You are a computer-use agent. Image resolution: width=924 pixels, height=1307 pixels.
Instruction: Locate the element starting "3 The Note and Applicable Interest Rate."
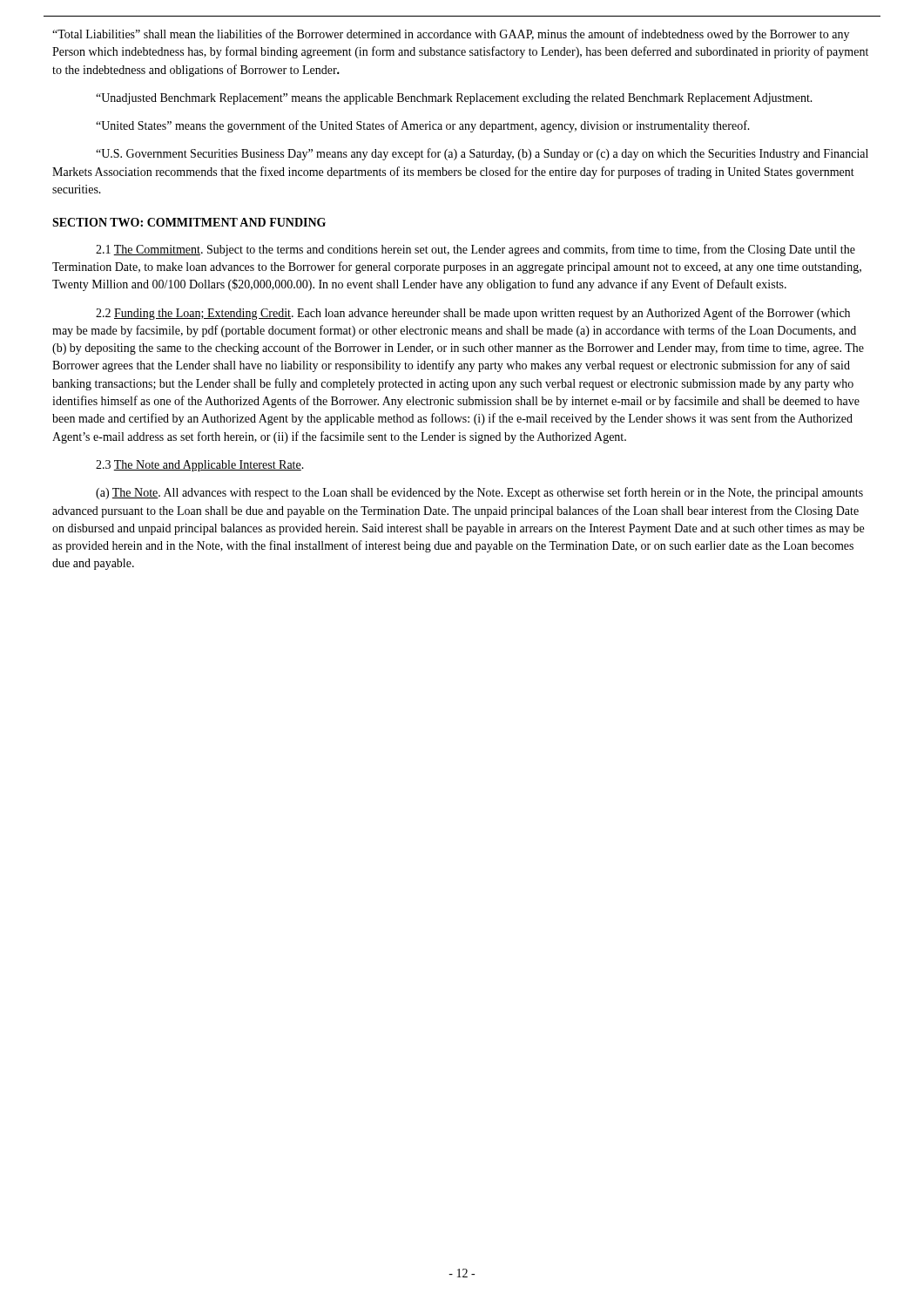click(x=200, y=465)
